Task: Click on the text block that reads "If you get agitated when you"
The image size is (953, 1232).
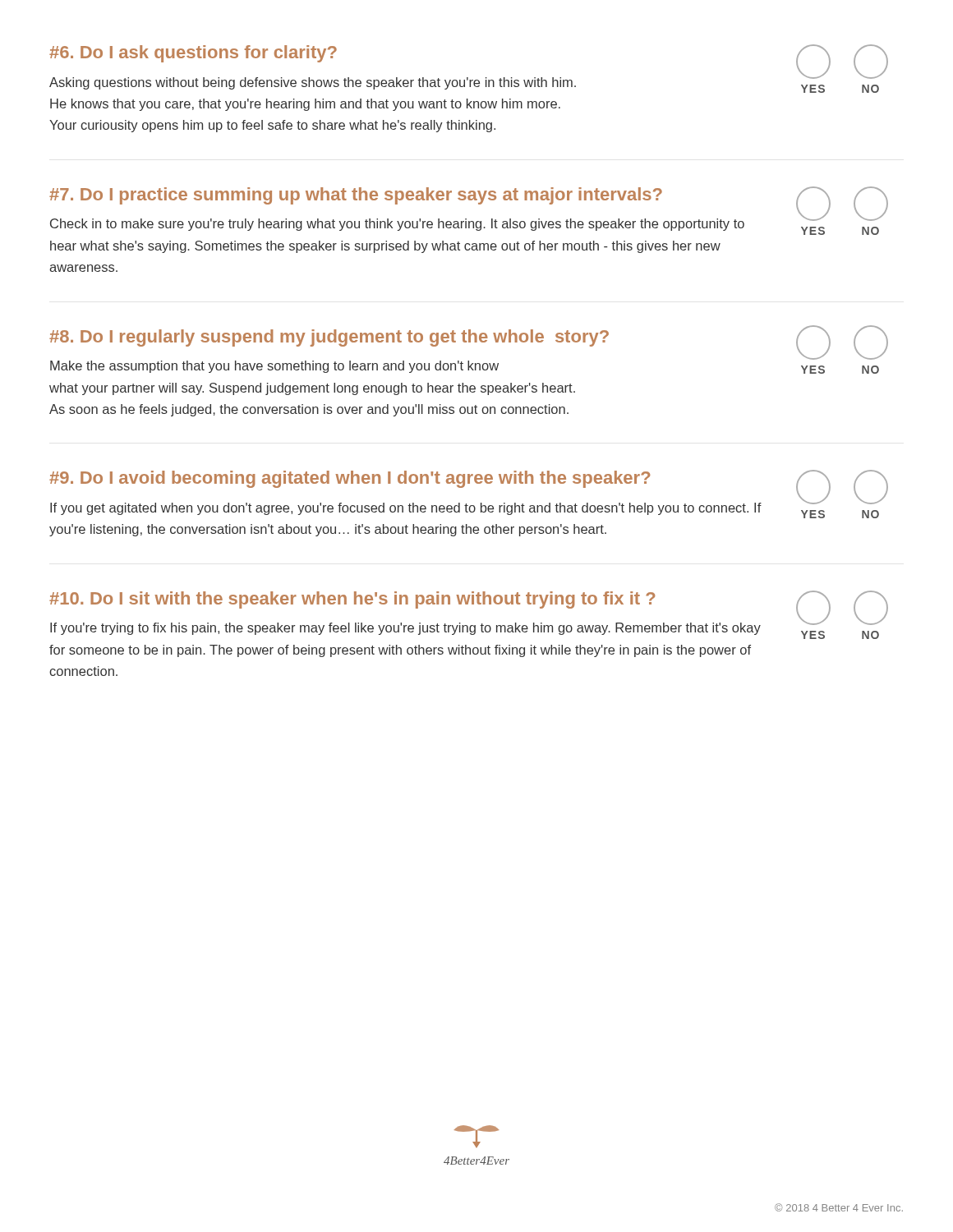Action: coord(407,518)
